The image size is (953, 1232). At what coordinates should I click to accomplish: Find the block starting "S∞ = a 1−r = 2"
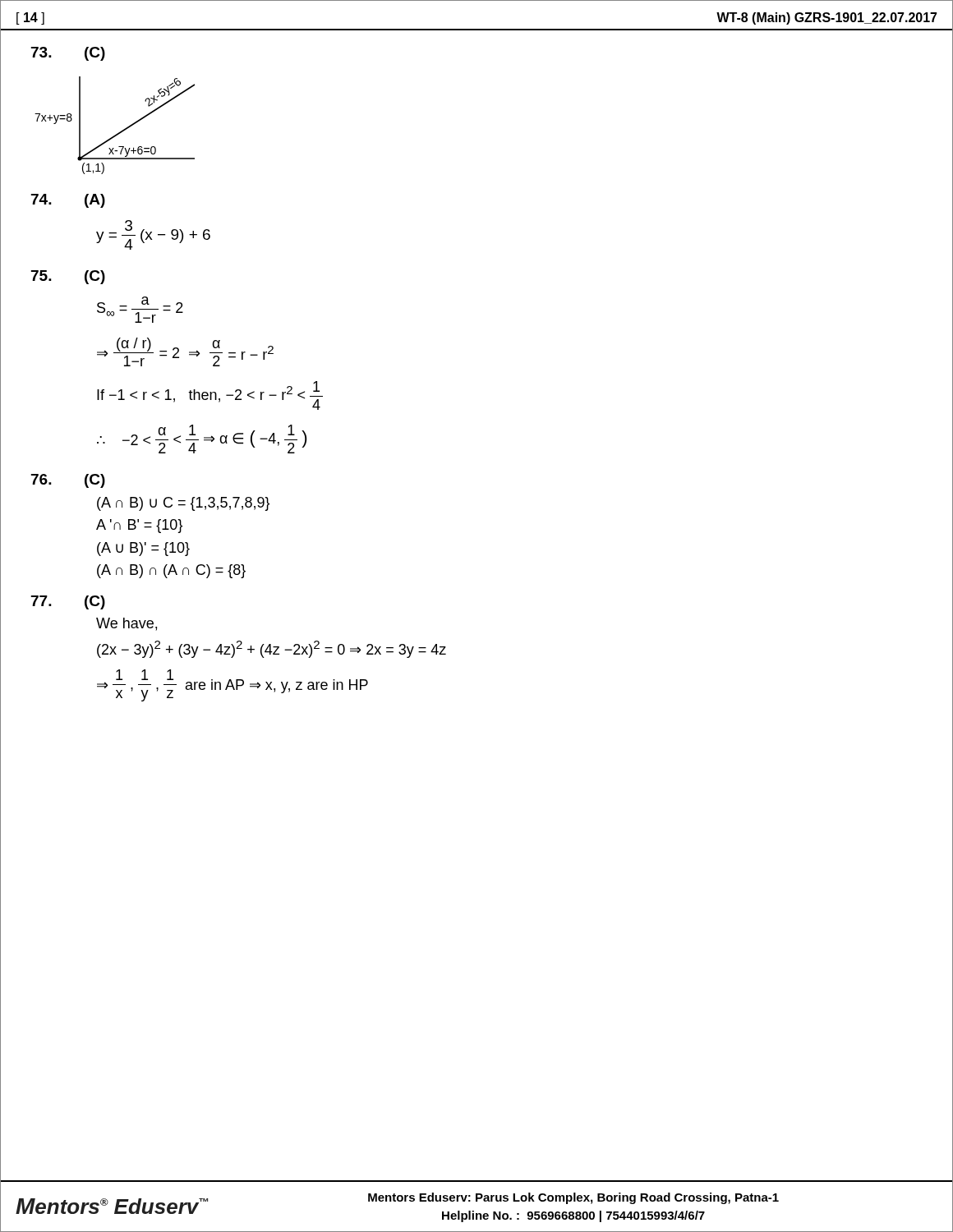[140, 309]
